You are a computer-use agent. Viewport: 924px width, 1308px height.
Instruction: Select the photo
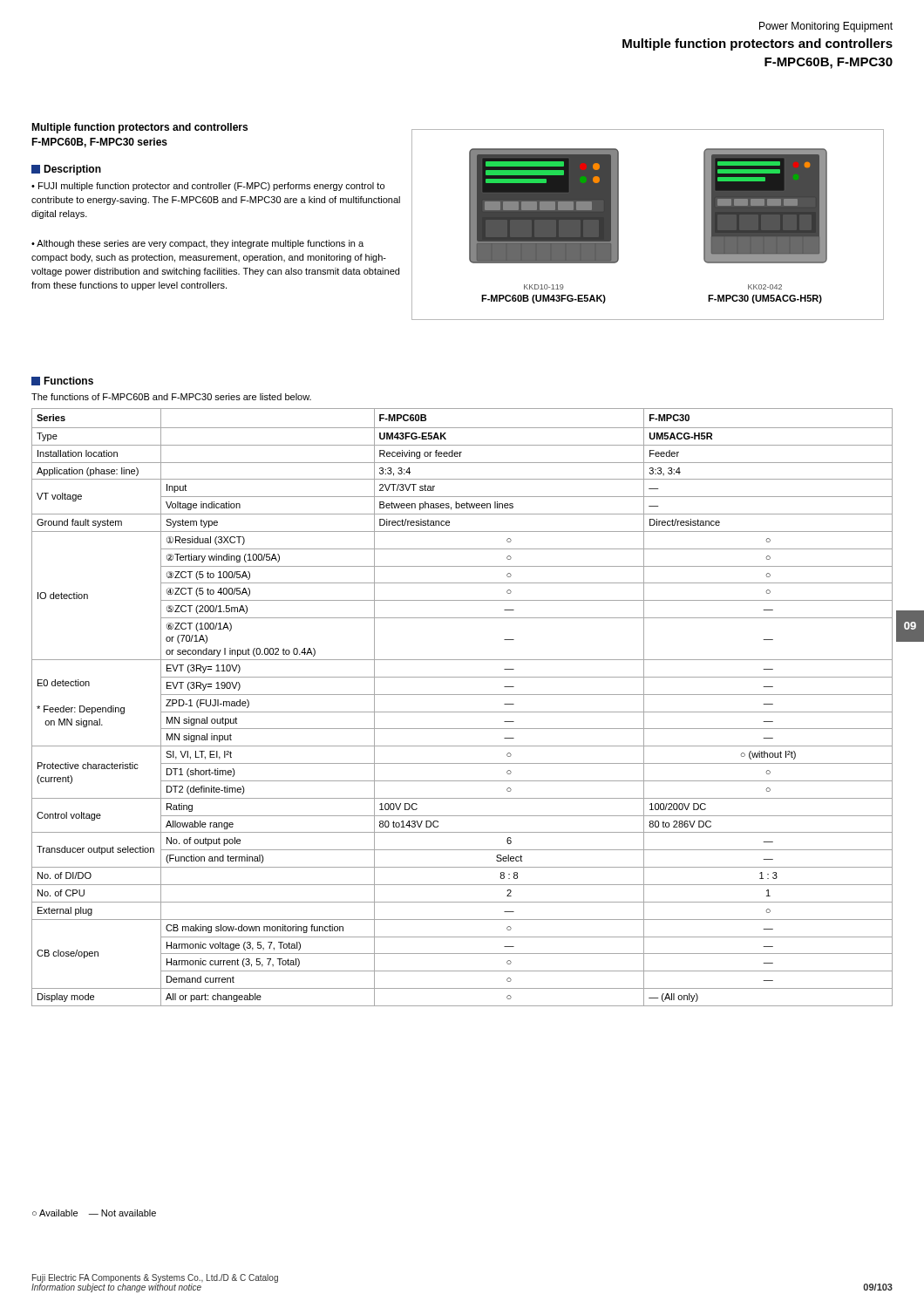(648, 225)
